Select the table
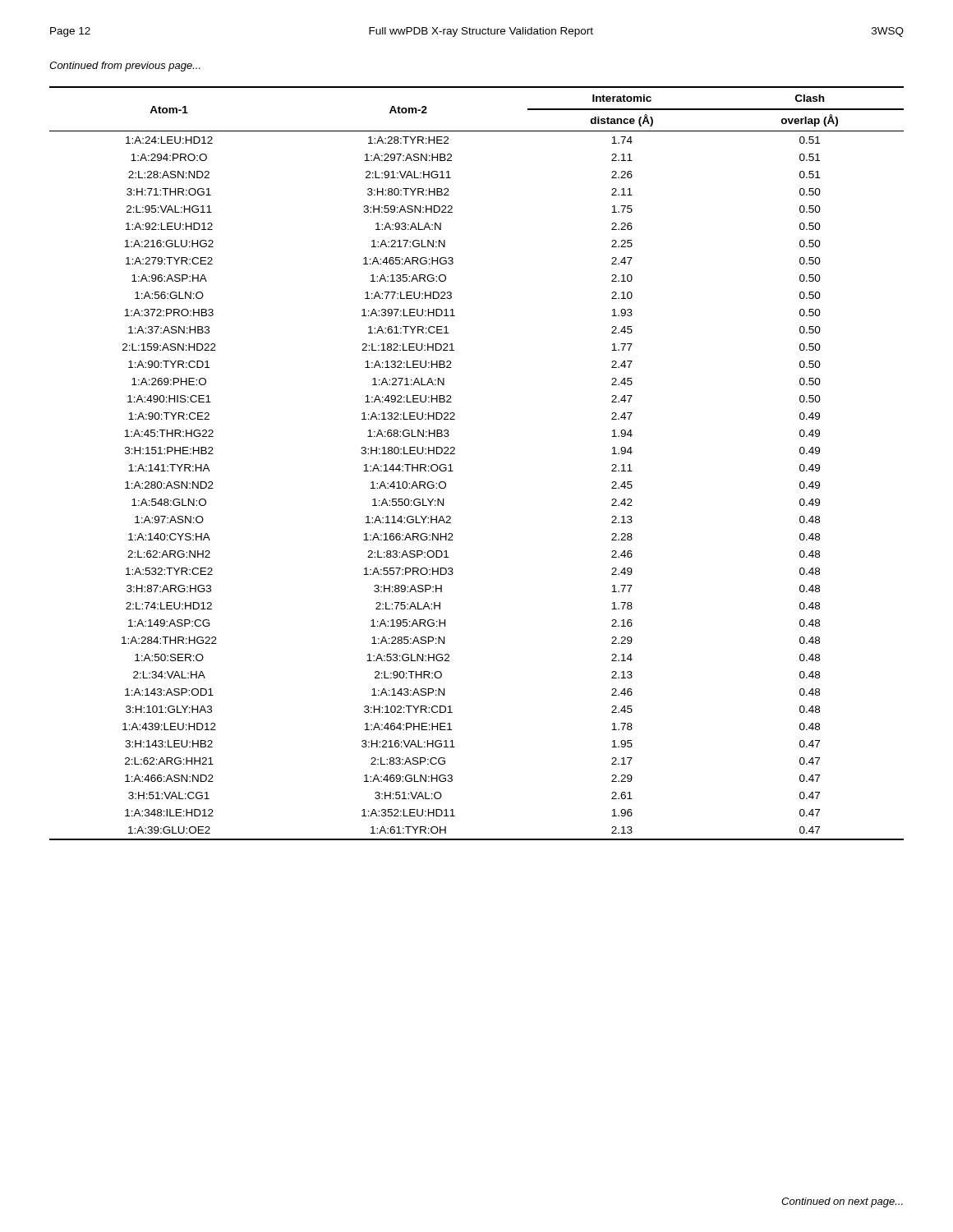The image size is (953, 1232). (x=476, y=463)
